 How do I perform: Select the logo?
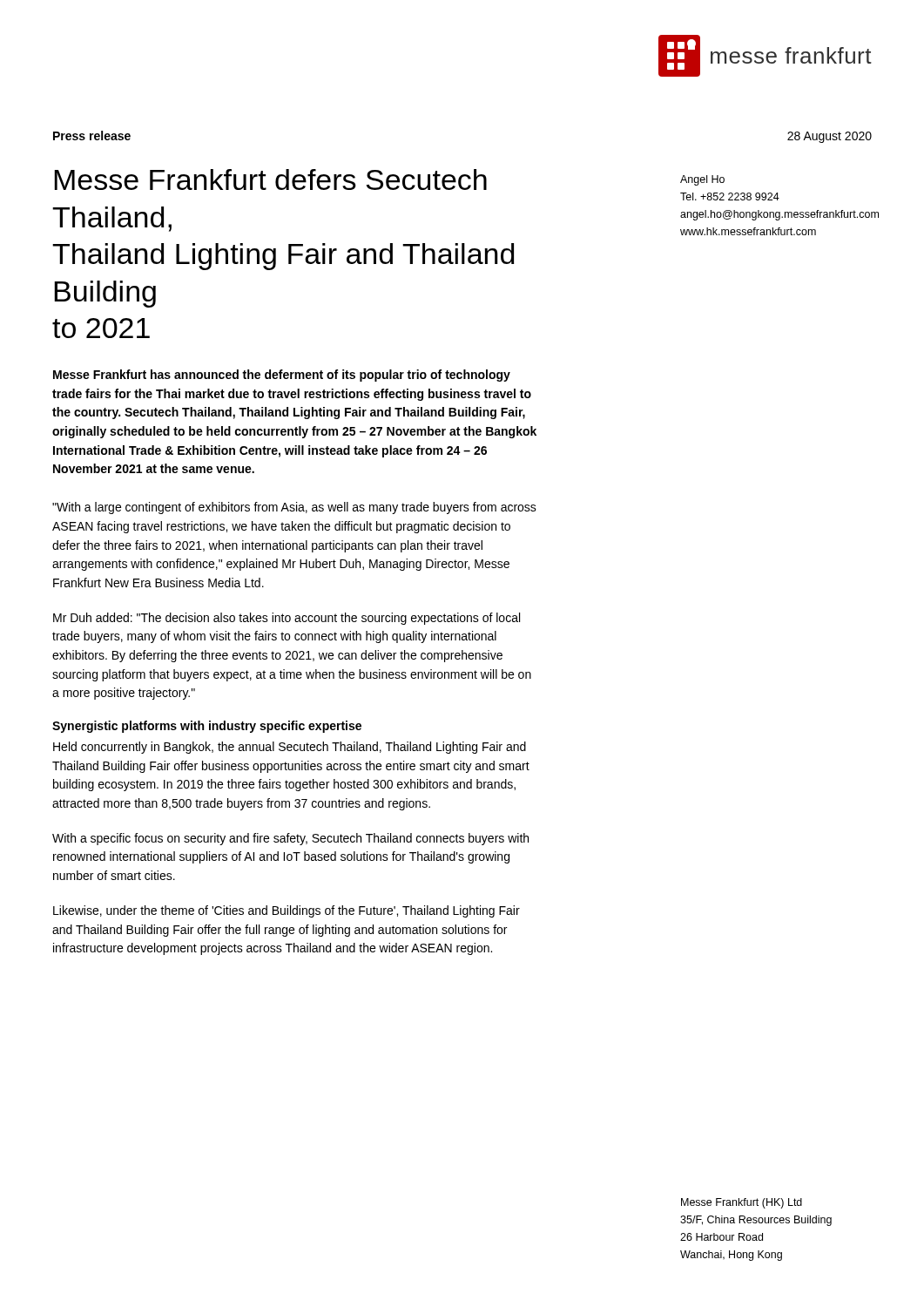pos(765,56)
